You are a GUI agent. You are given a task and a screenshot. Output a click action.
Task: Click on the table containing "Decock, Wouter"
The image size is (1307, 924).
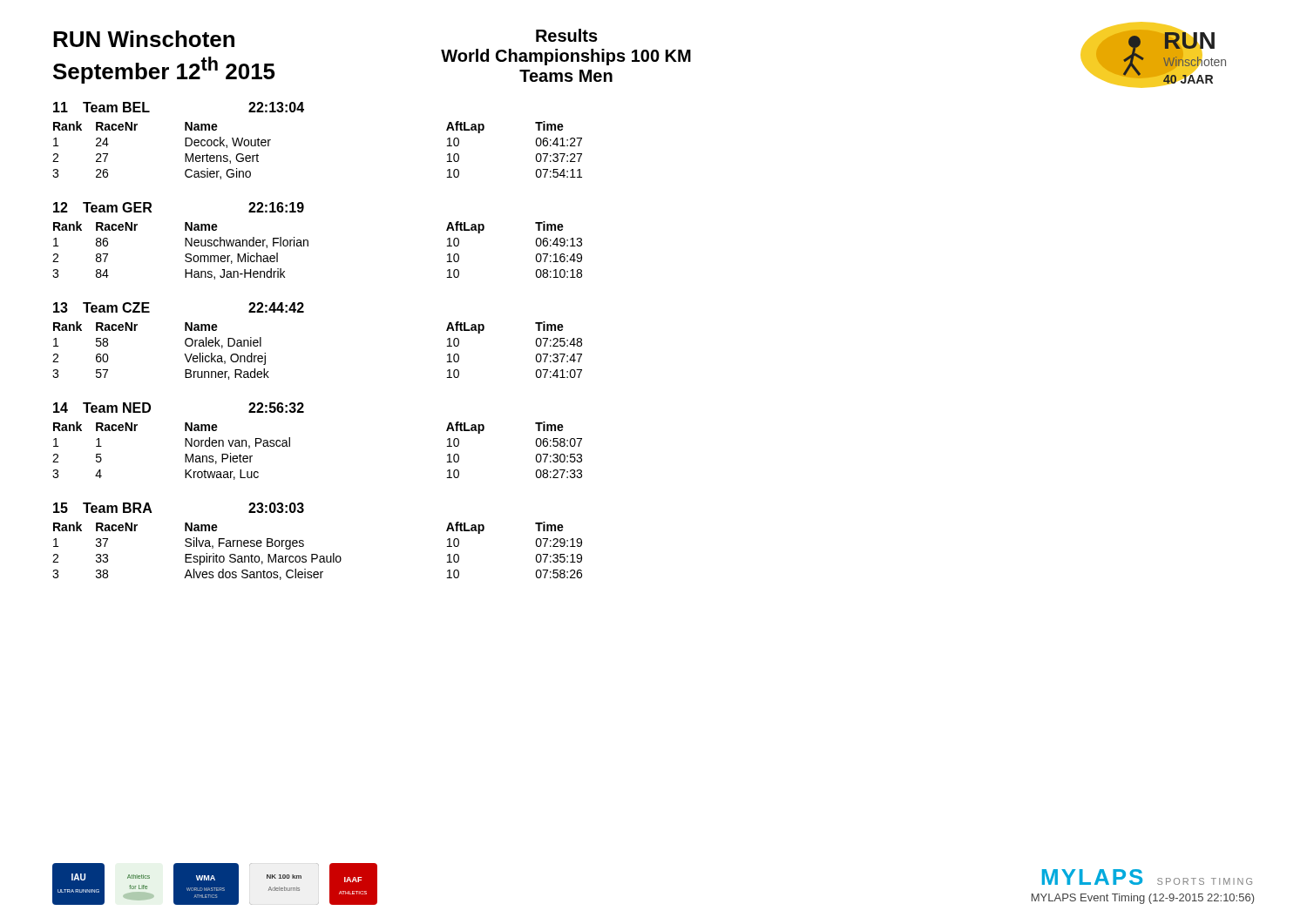pyautogui.click(x=349, y=150)
